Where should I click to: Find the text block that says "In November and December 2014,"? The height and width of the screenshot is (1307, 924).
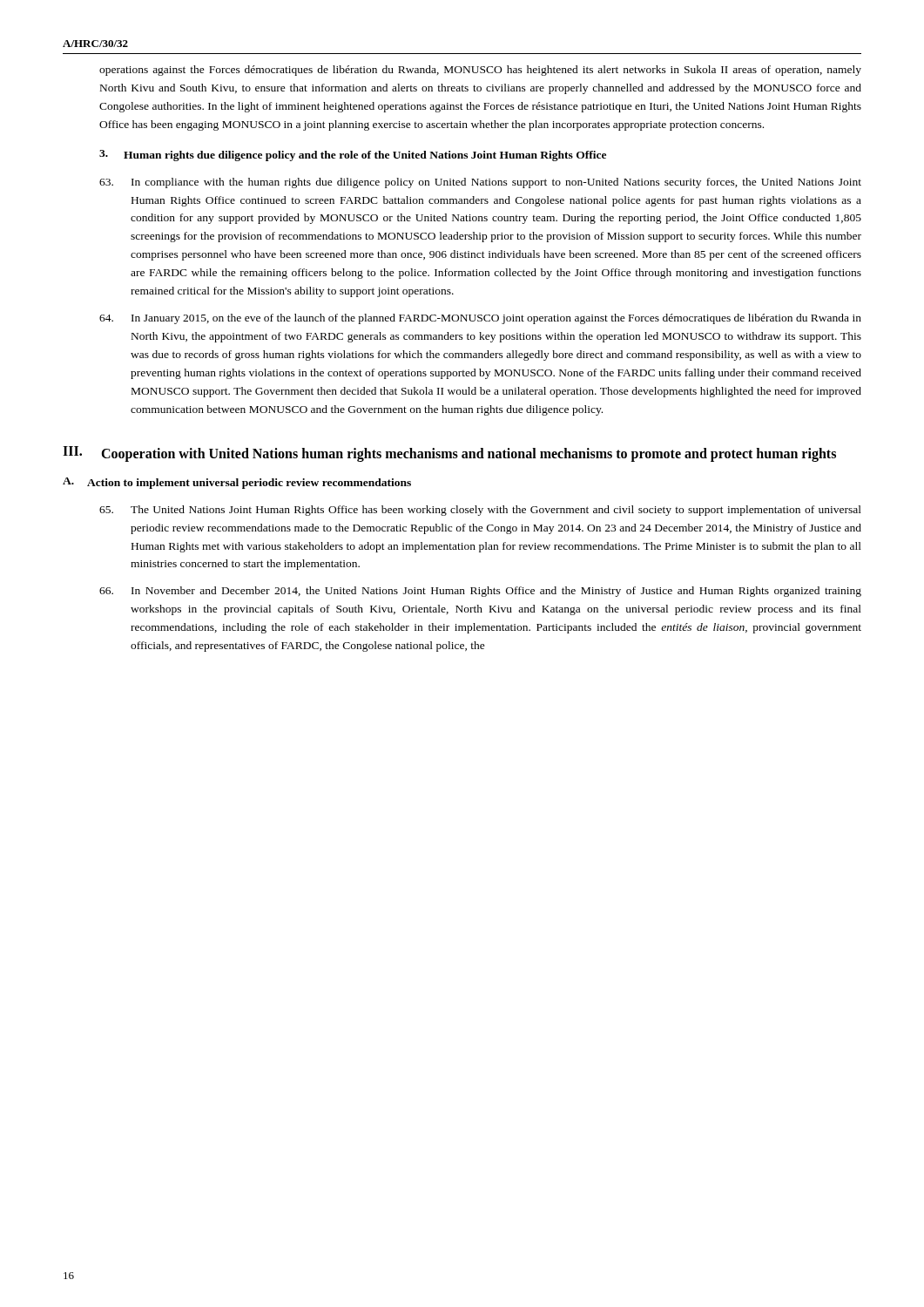click(x=480, y=619)
